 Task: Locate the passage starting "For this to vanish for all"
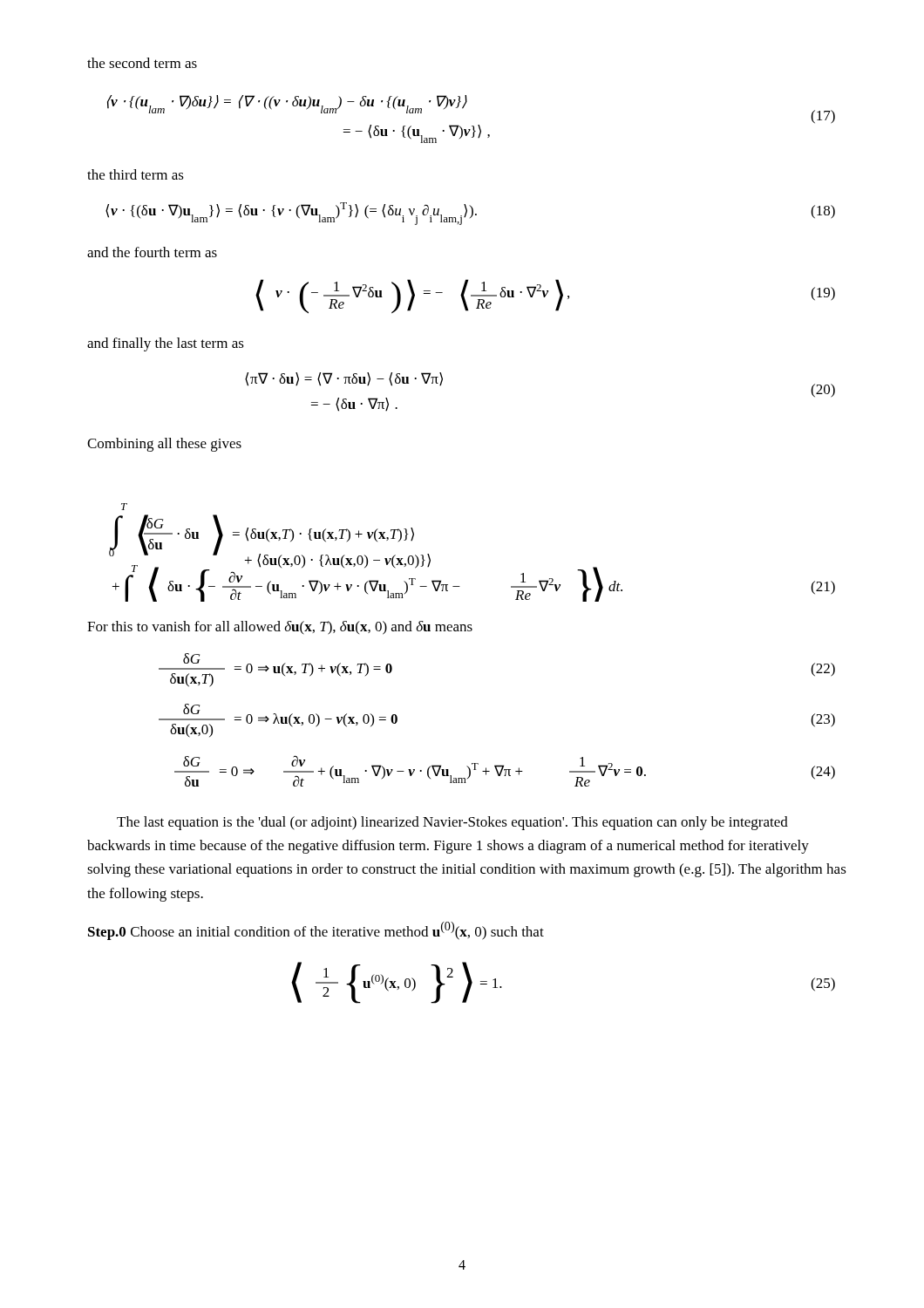point(280,626)
